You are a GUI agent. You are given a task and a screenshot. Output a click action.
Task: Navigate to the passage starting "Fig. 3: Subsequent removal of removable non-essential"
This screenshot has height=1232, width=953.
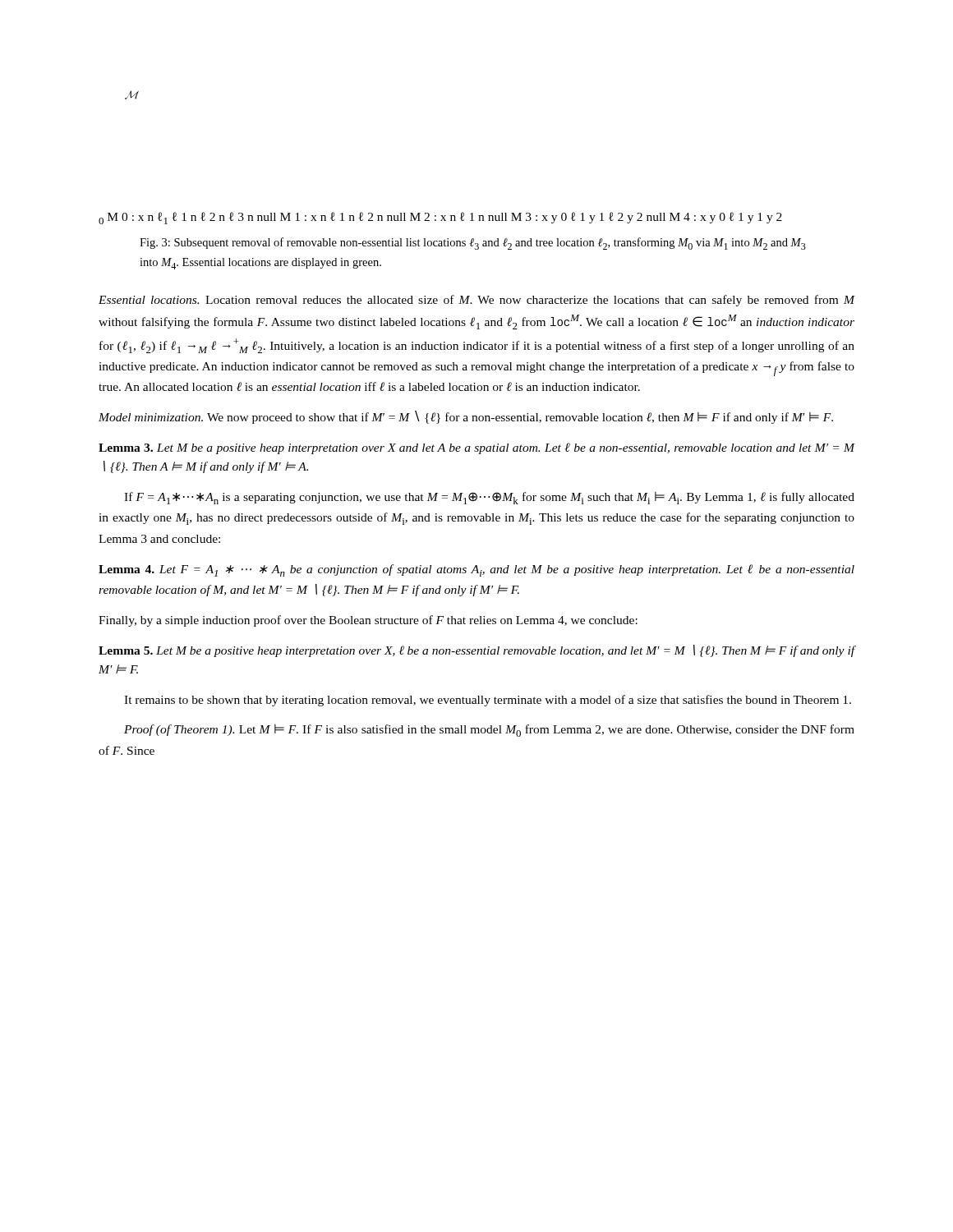[473, 254]
